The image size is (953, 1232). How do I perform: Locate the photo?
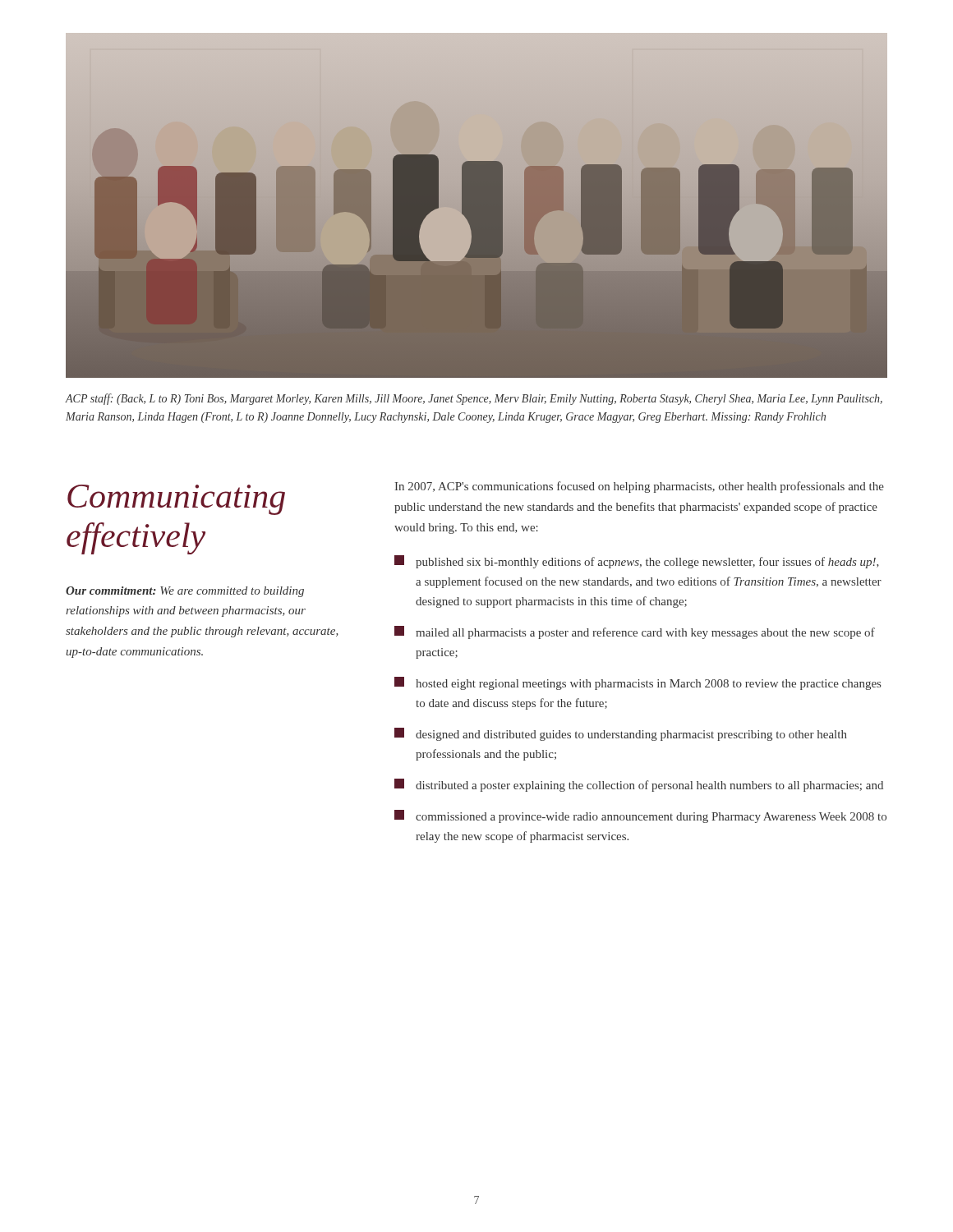[476, 205]
